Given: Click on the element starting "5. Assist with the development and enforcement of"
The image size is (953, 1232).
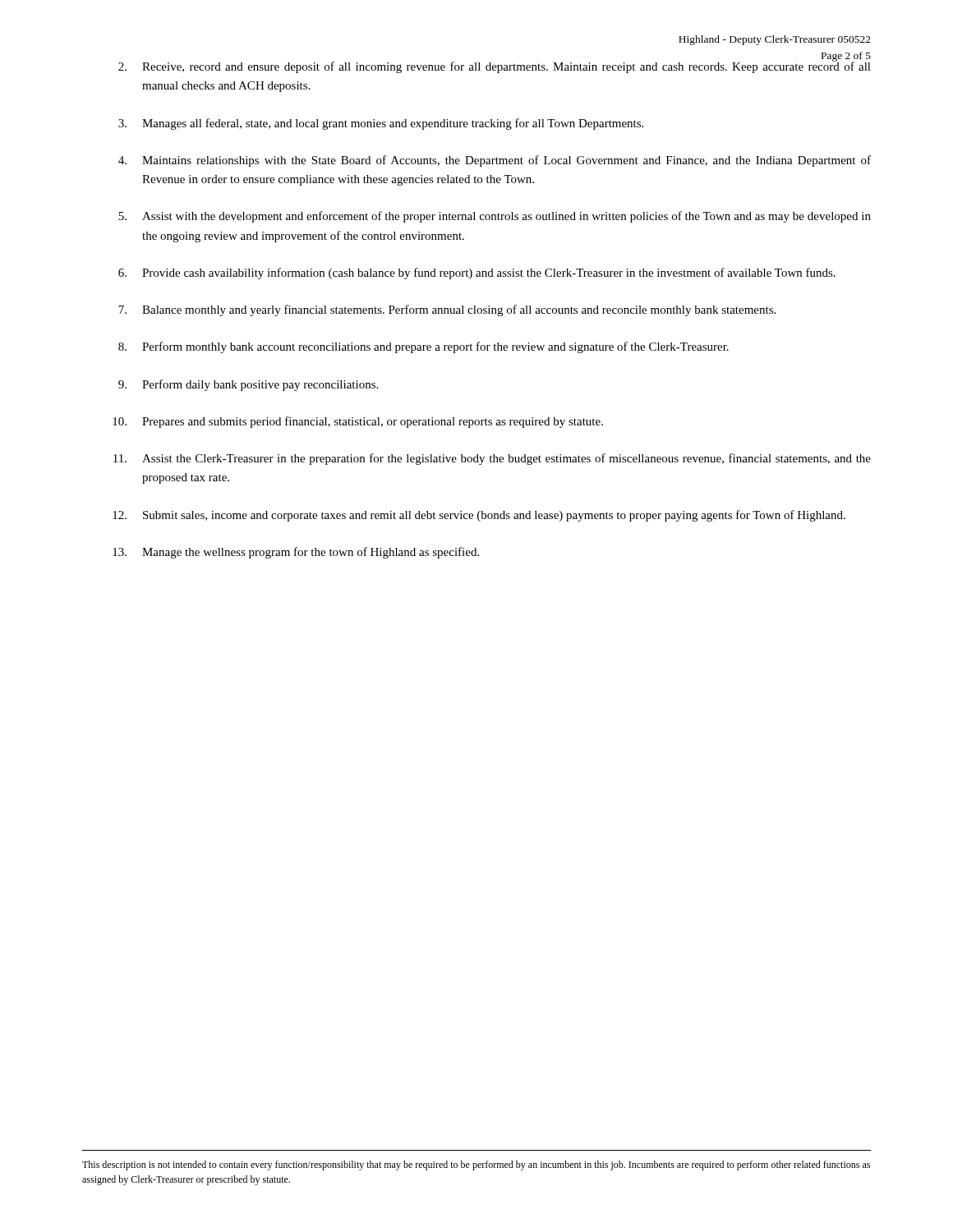Looking at the screenshot, I should click(x=476, y=226).
